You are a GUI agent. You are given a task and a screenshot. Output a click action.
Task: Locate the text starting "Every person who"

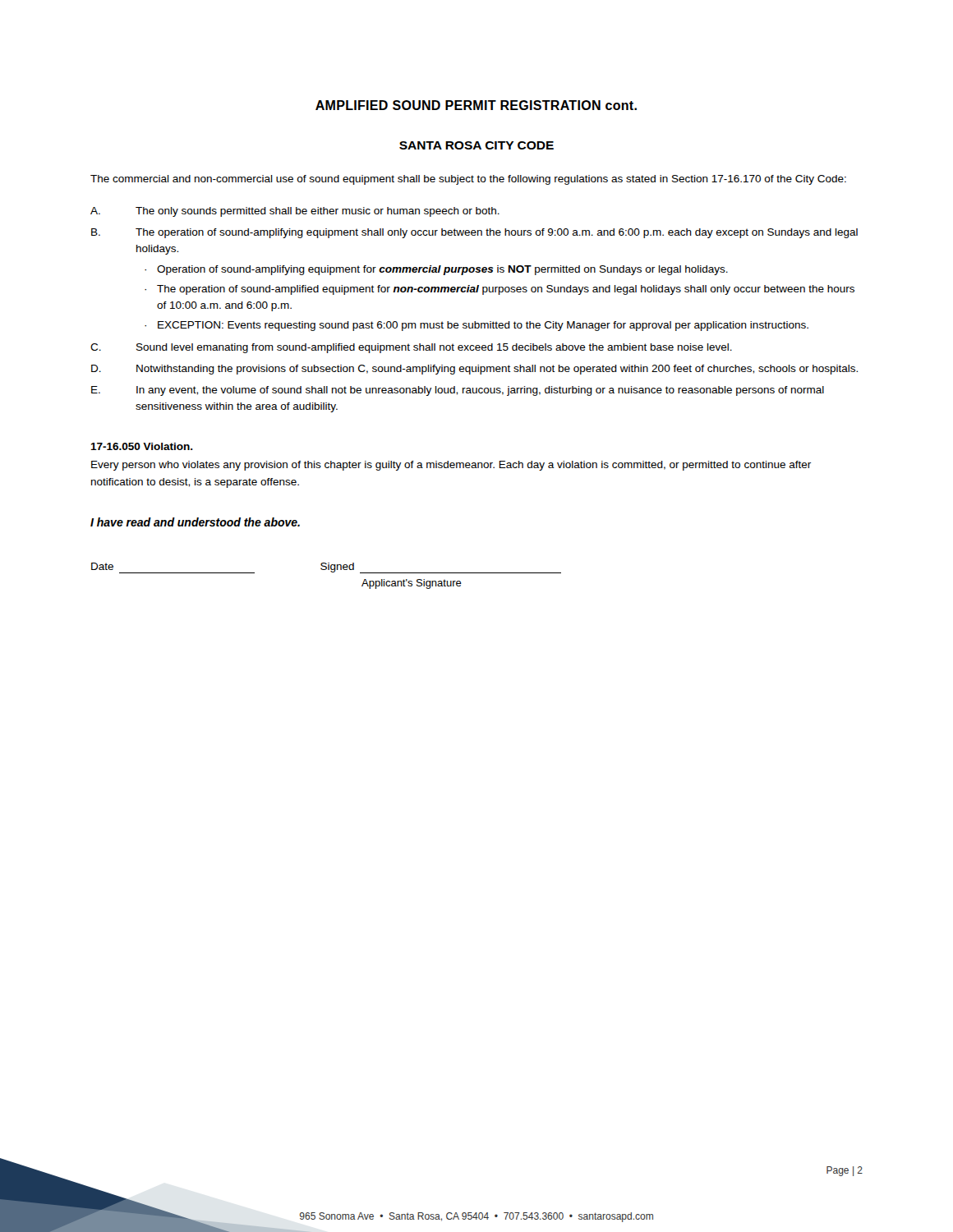coord(451,473)
